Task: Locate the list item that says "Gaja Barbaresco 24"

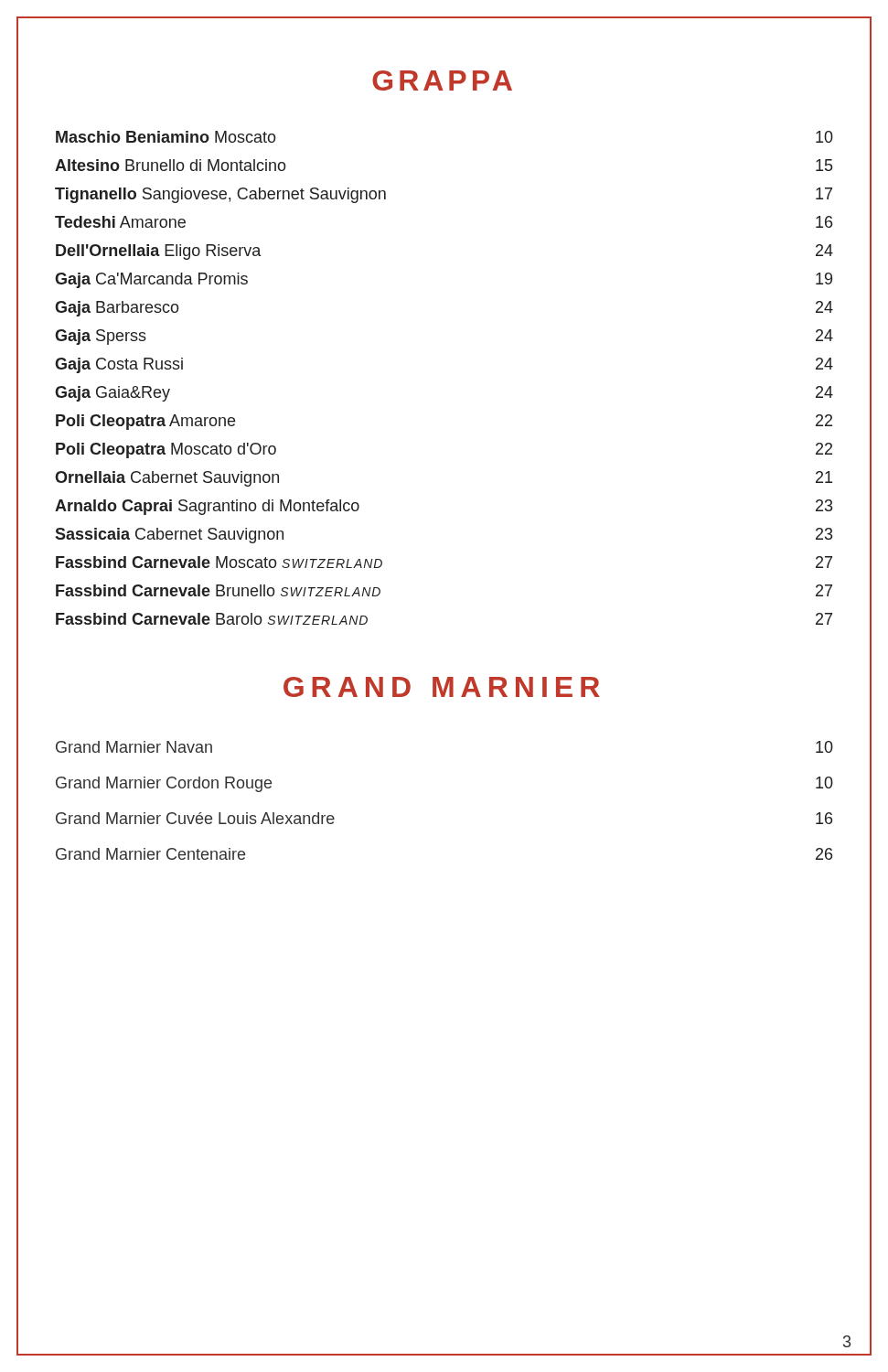Action: click(x=118, y=309)
